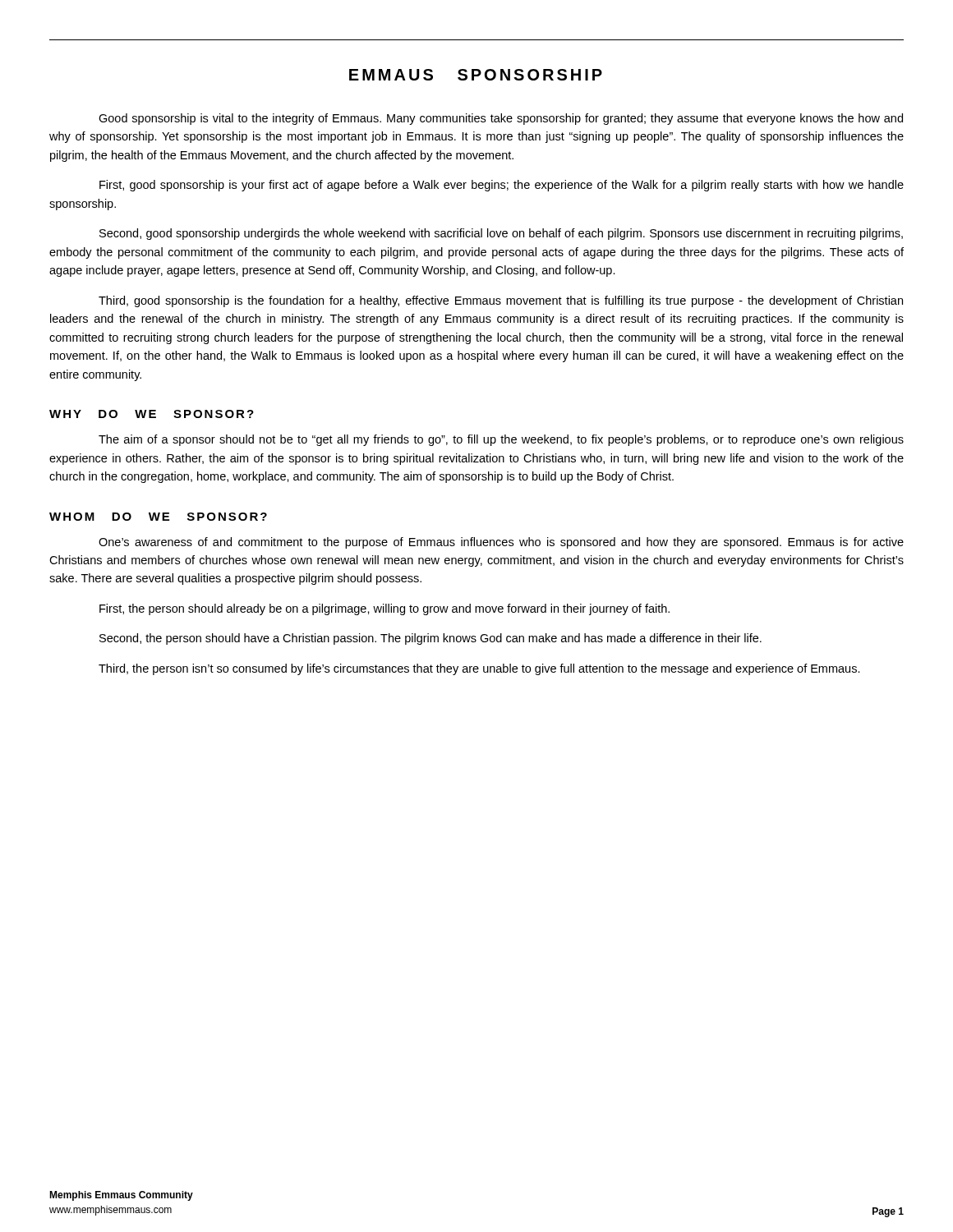Click on the region starting "The aim of a"
The height and width of the screenshot is (1232, 953).
click(x=476, y=458)
